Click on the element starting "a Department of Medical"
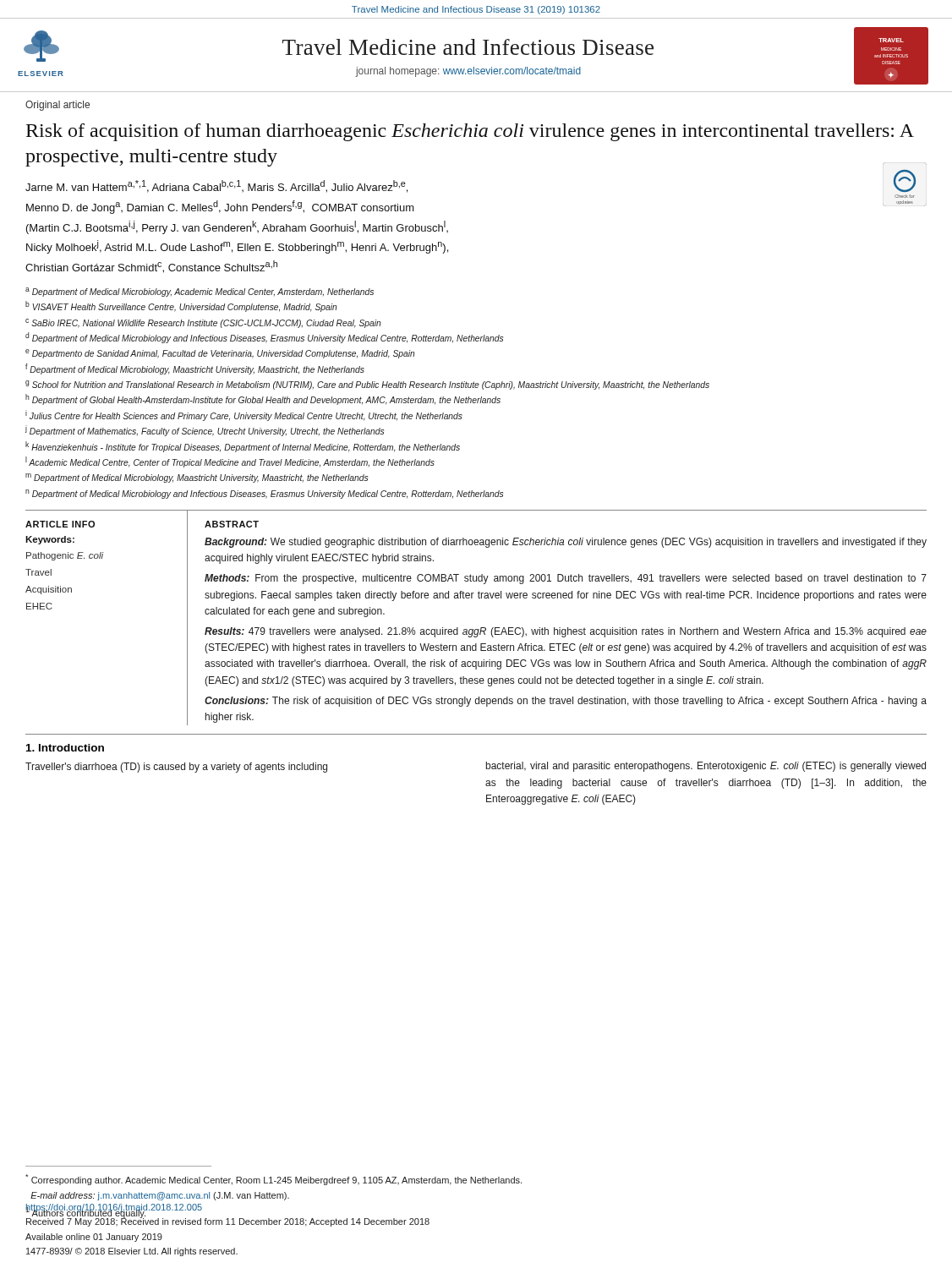Image resolution: width=952 pixels, height=1268 pixels. click(x=367, y=392)
